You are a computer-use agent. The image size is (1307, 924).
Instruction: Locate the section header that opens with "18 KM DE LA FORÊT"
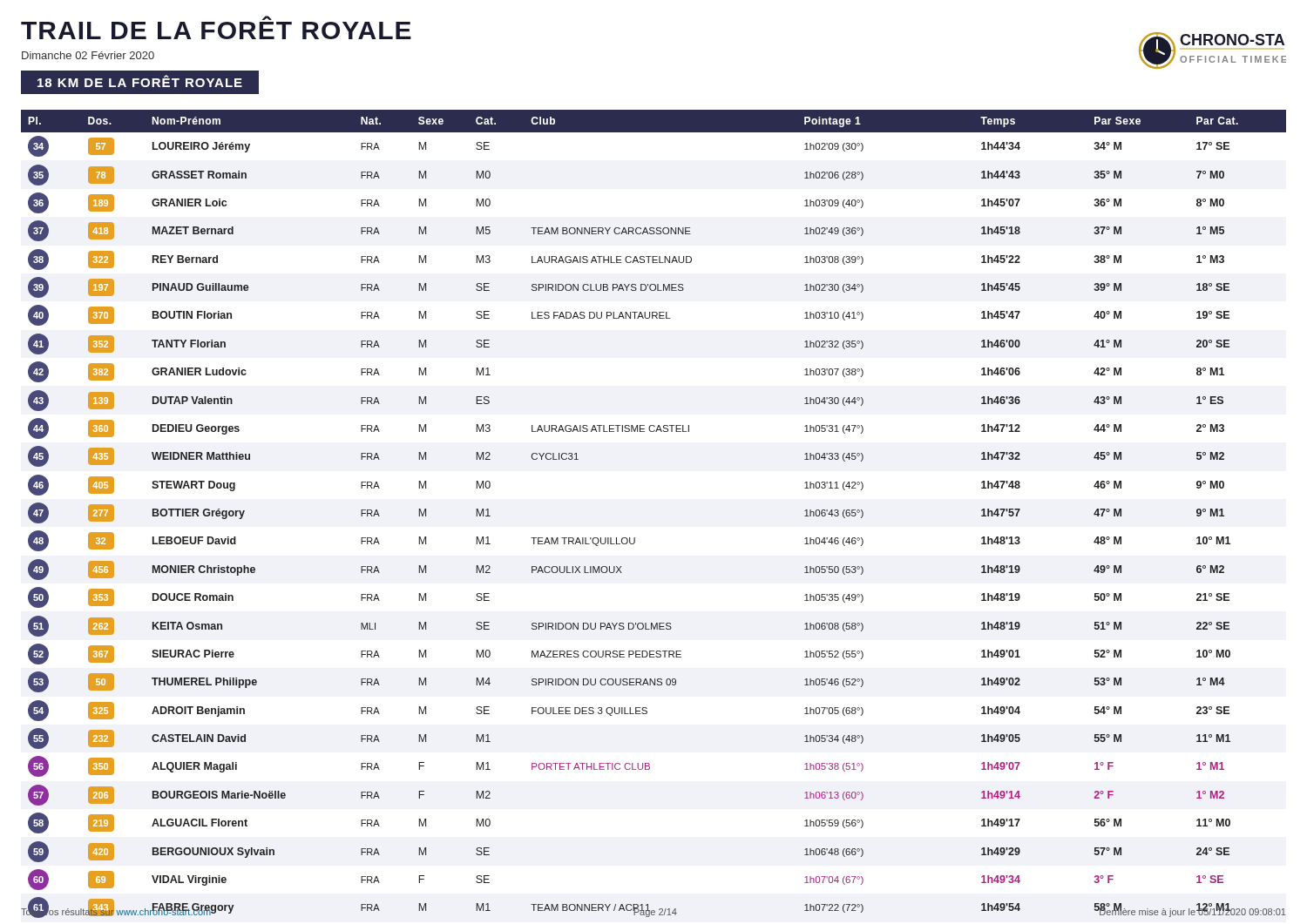pos(140,82)
